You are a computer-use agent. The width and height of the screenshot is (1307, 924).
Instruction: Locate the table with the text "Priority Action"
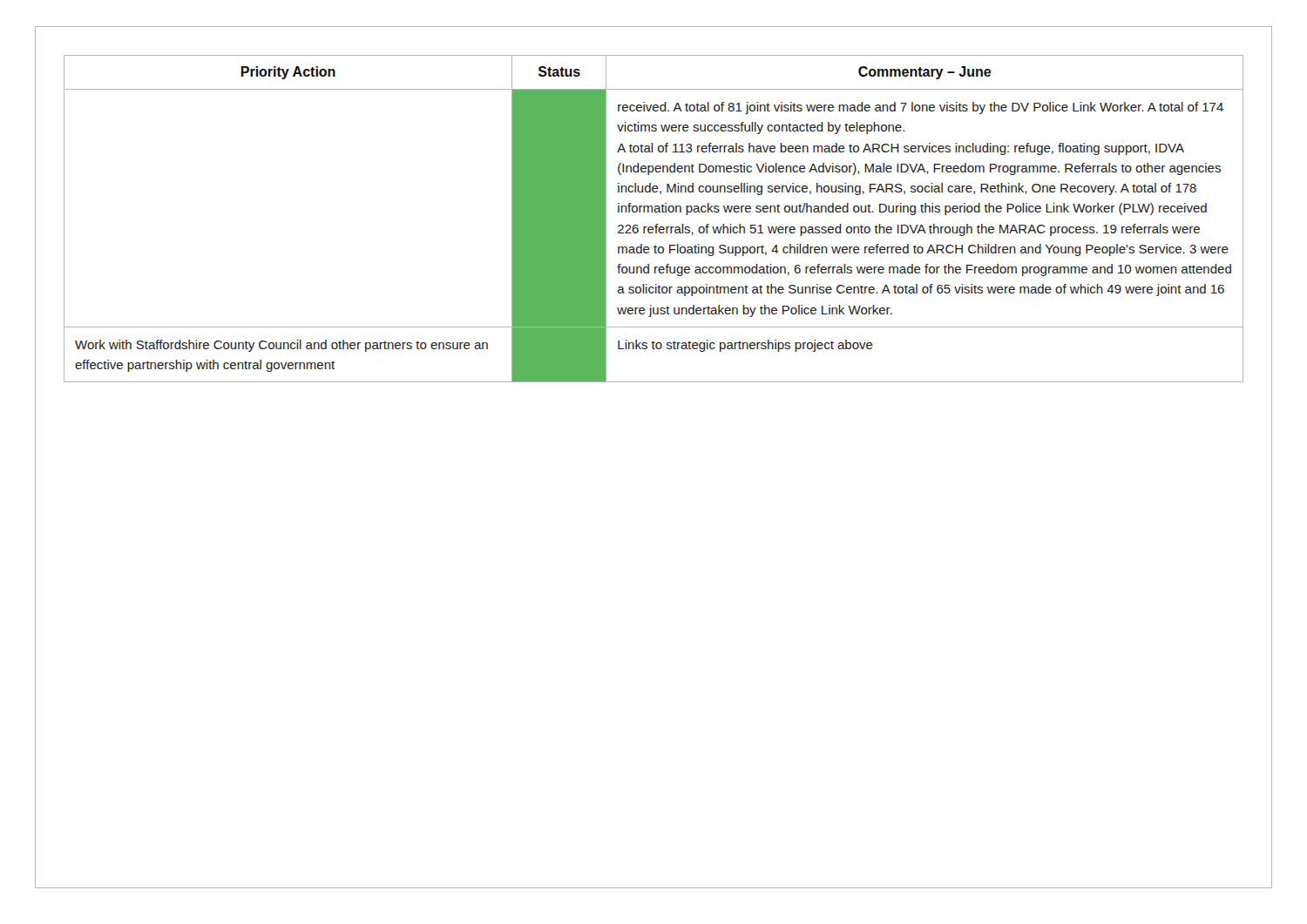point(654,219)
